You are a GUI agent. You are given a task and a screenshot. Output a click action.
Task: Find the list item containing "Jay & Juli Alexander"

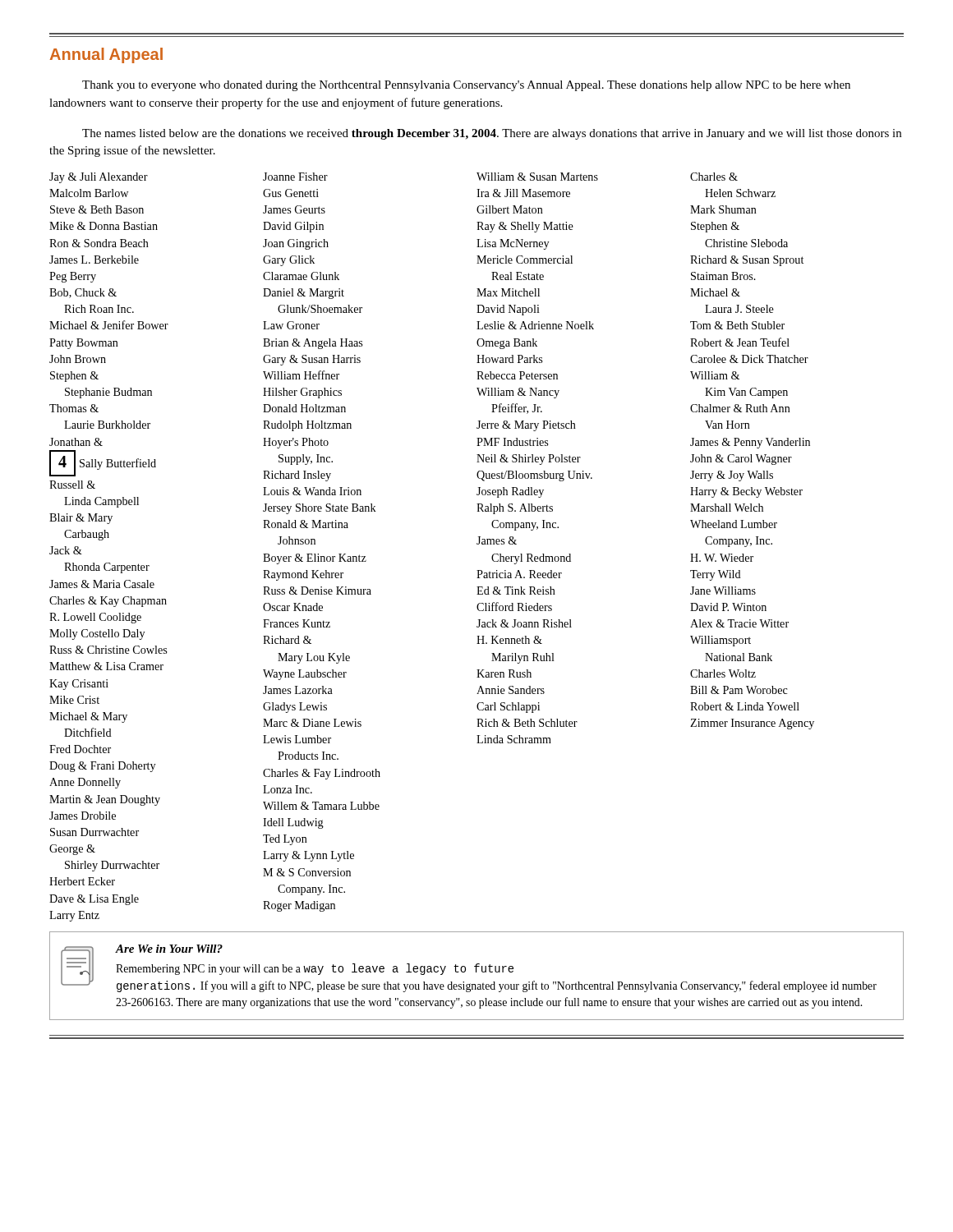tap(99, 178)
